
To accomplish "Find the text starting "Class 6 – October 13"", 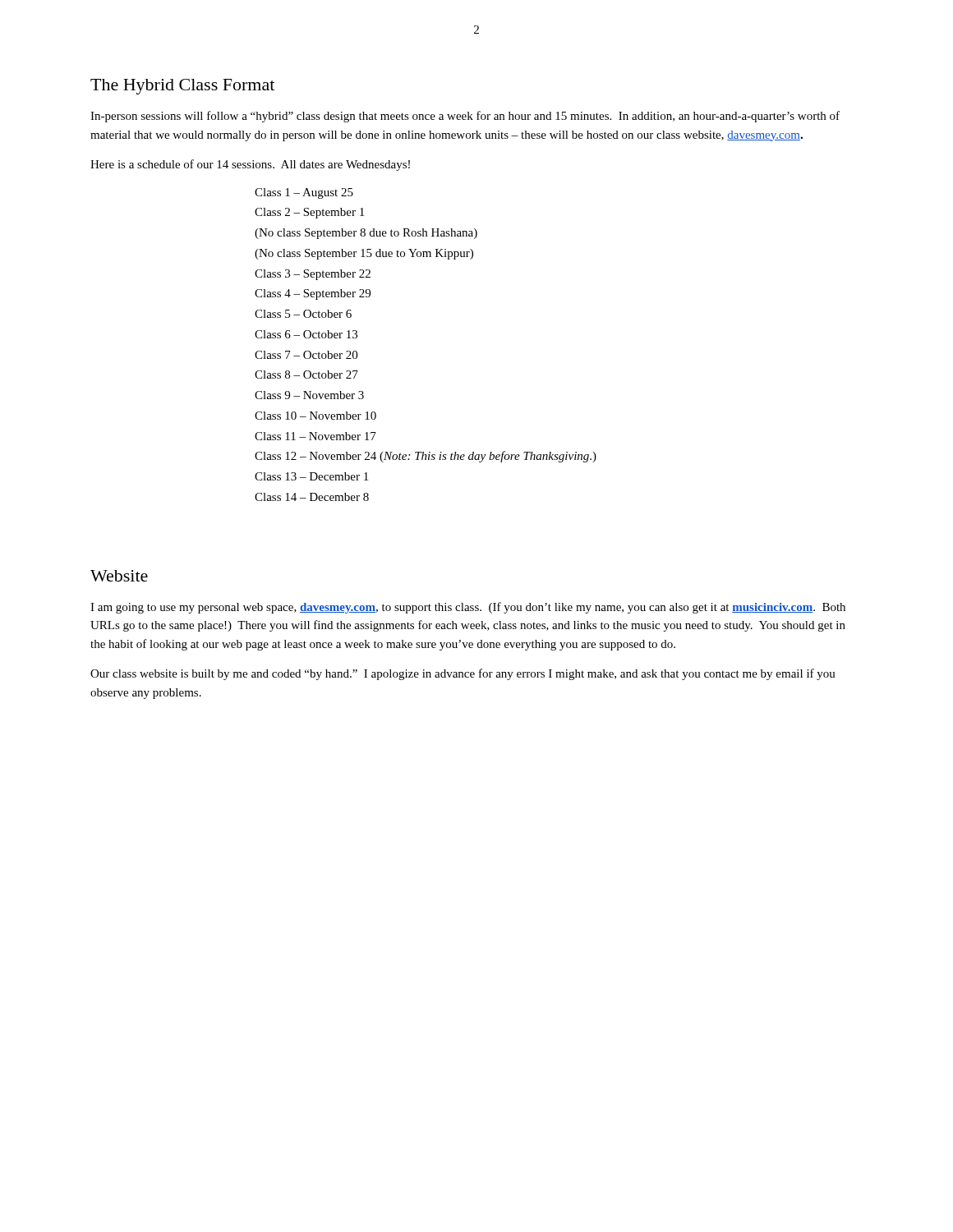I will pyautogui.click(x=306, y=334).
